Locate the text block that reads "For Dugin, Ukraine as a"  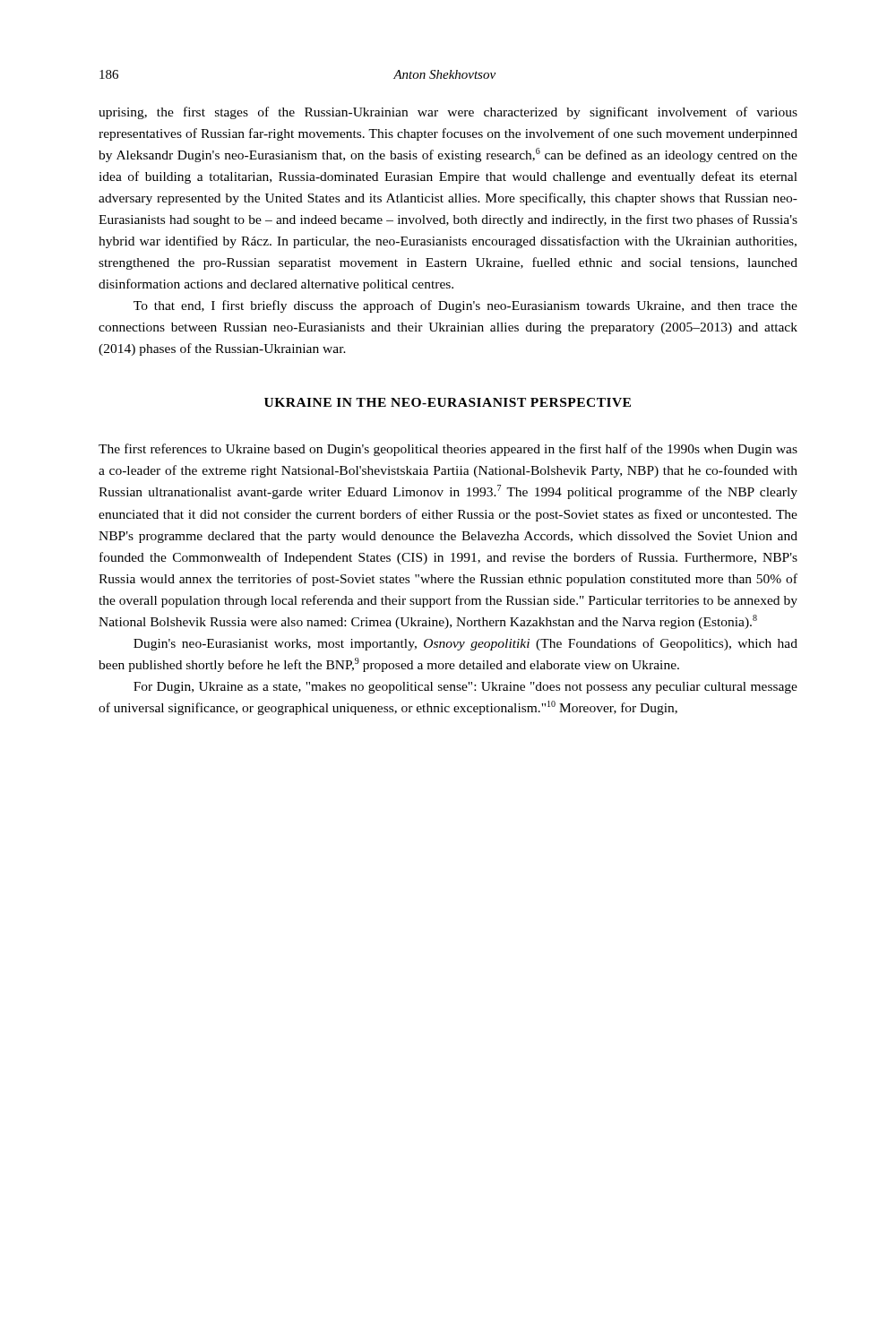[x=448, y=697]
